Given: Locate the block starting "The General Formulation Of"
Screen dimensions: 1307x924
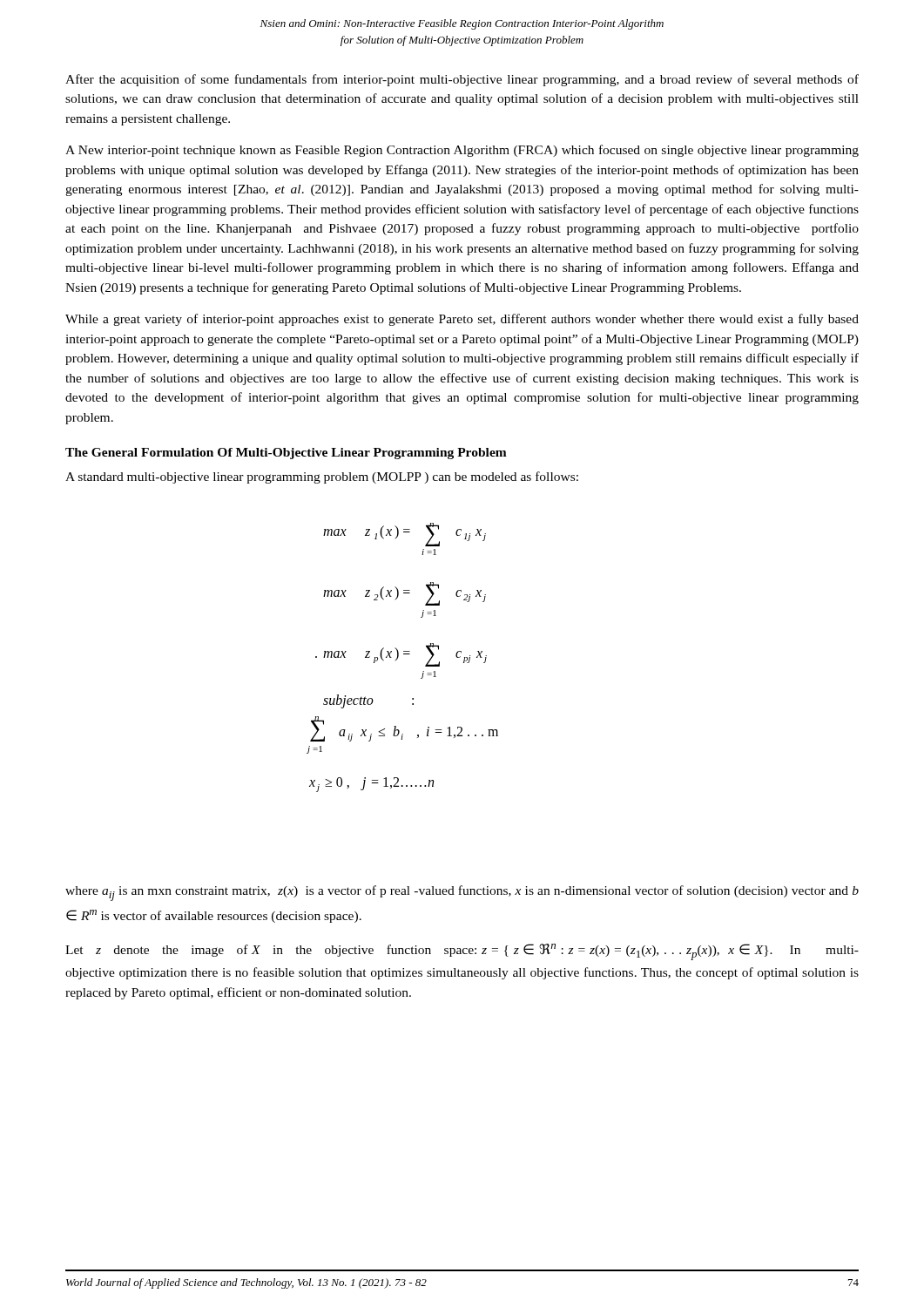Looking at the screenshot, I should 286,452.
